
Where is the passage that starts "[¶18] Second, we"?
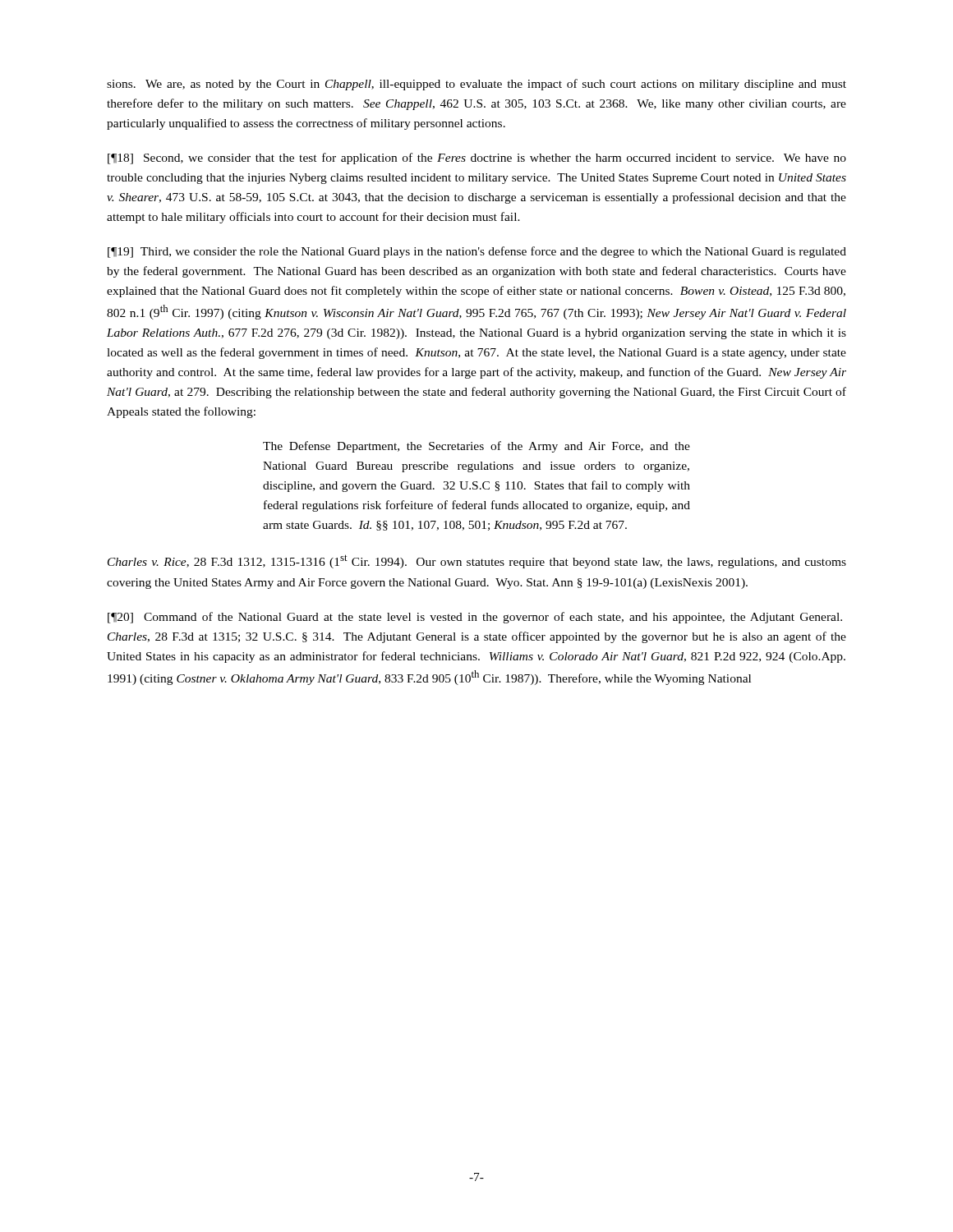click(476, 187)
